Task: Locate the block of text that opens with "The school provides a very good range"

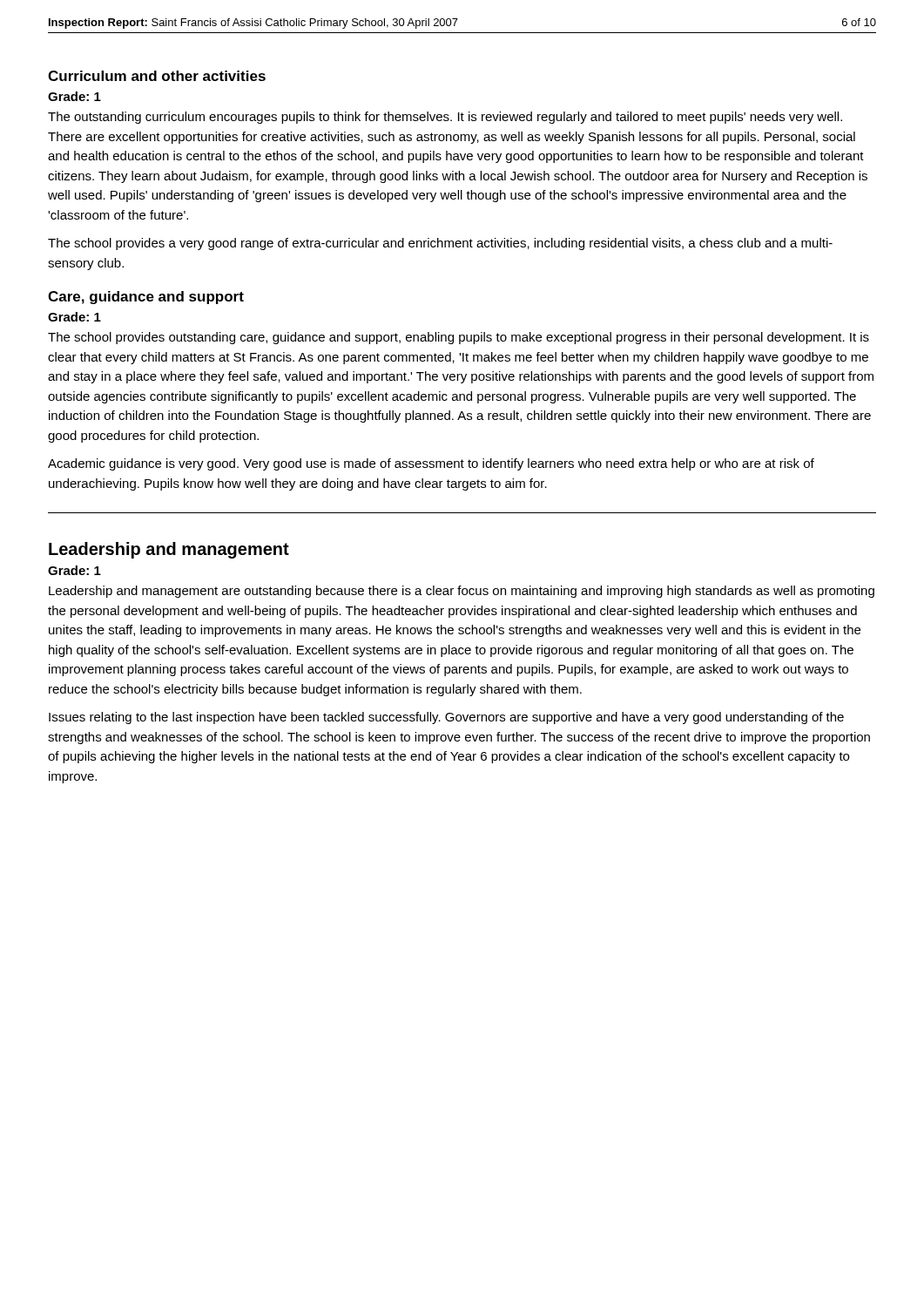Action: pyautogui.click(x=440, y=252)
